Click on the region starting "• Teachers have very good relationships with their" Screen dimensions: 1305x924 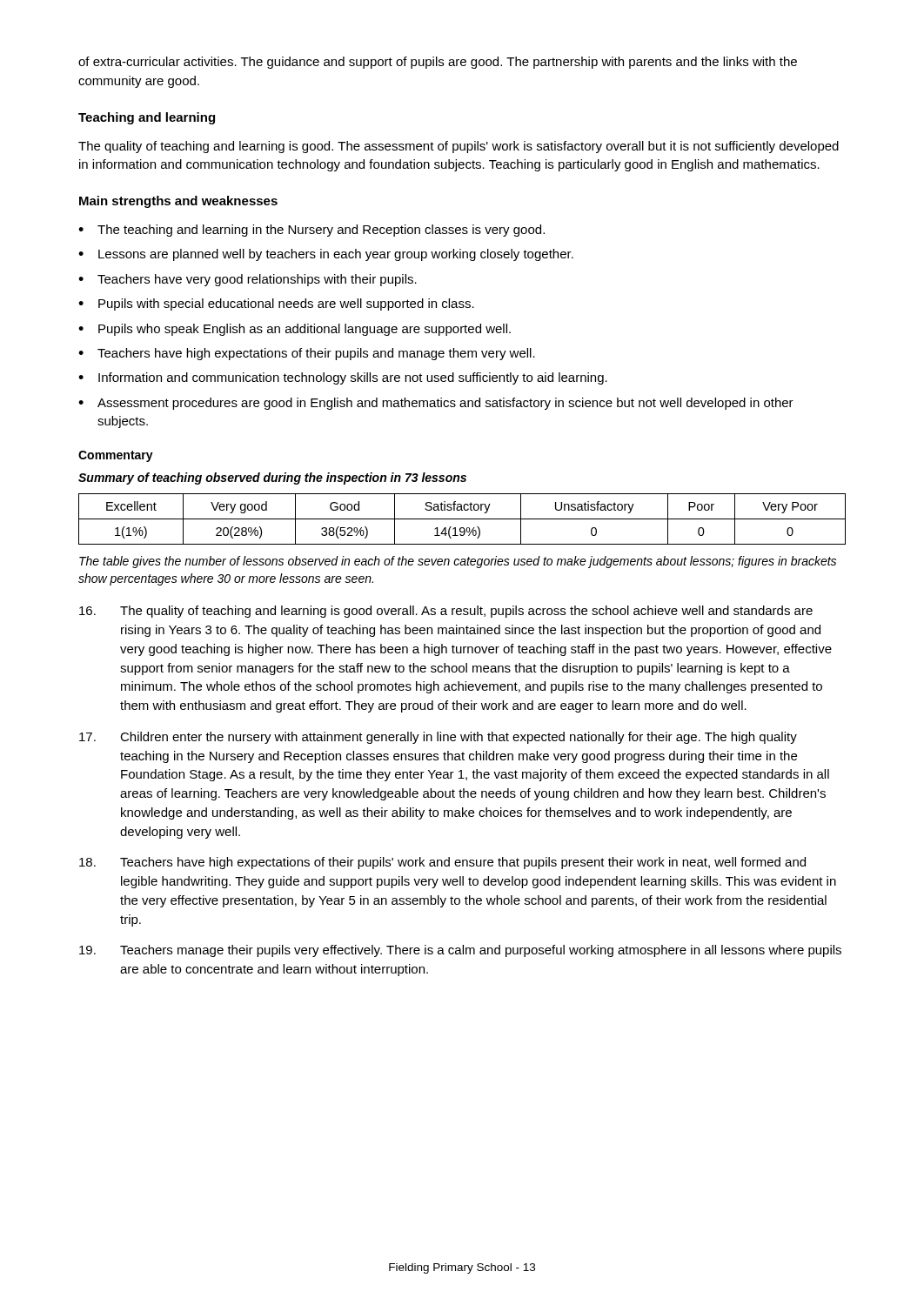pyautogui.click(x=248, y=280)
